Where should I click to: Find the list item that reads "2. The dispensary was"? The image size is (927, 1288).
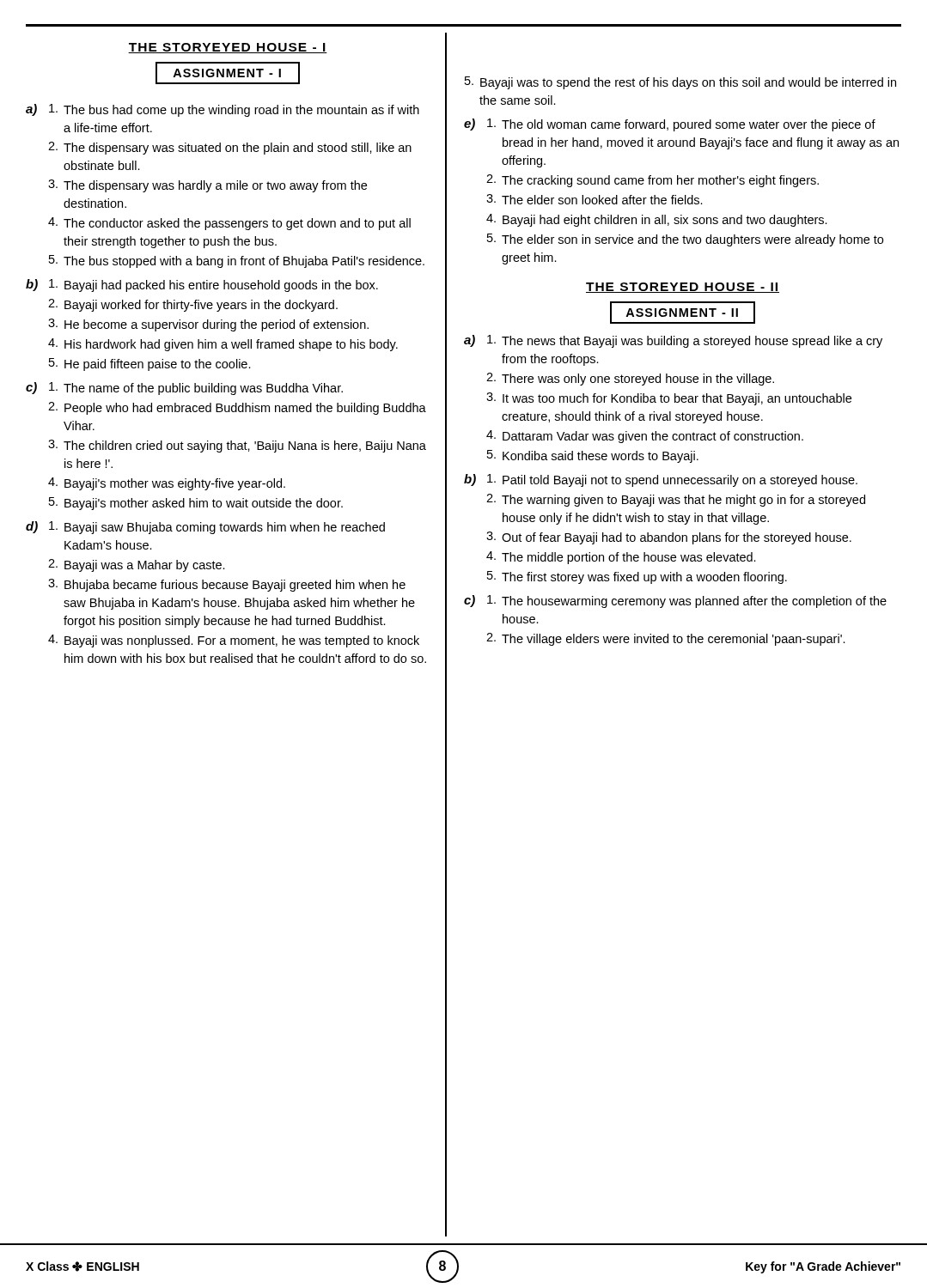pyautogui.click(x=239, y=157)
